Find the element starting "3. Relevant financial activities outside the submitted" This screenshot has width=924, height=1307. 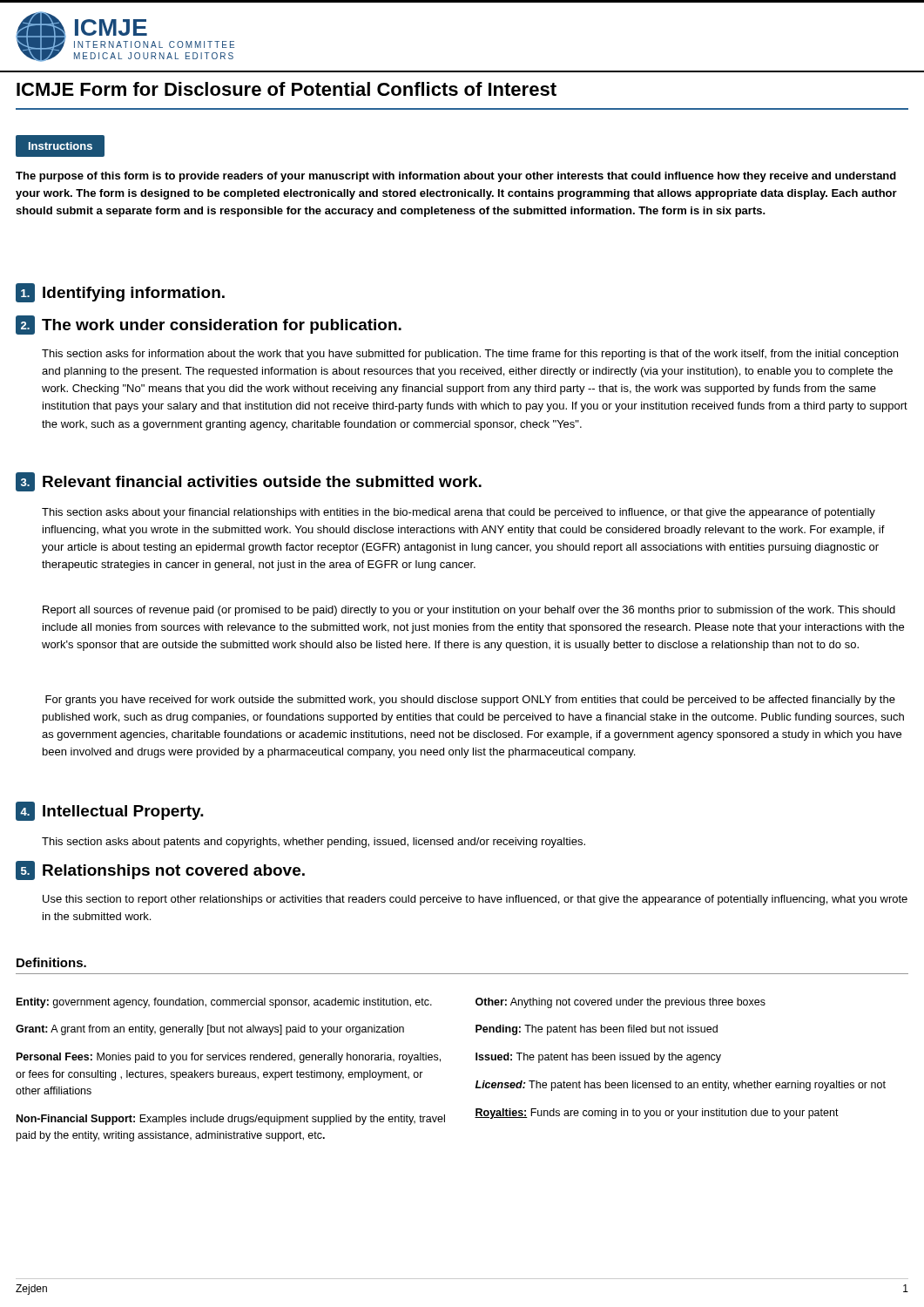coord(249,482)
